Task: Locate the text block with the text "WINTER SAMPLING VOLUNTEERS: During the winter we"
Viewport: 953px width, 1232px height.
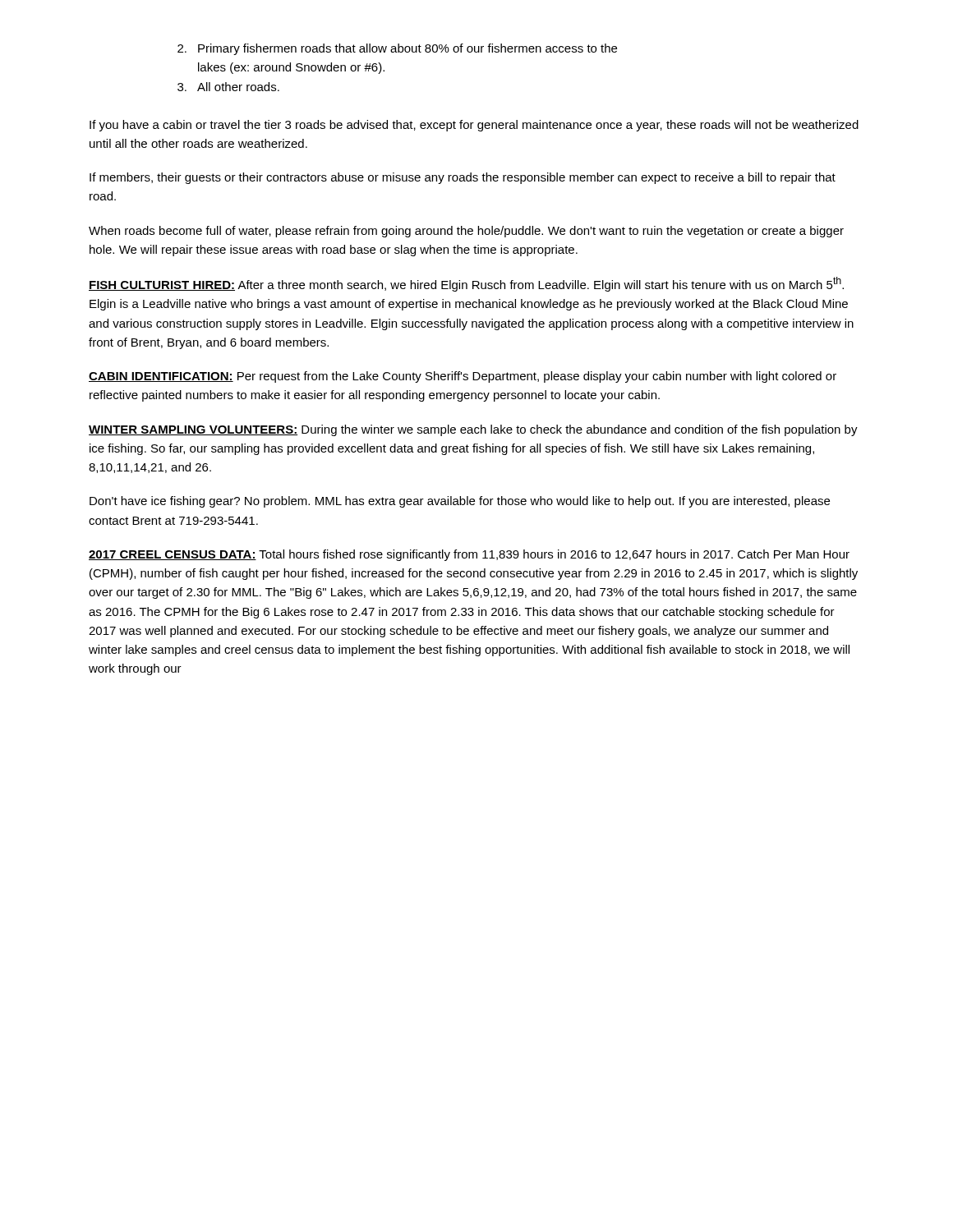Action: coord(473,448)
